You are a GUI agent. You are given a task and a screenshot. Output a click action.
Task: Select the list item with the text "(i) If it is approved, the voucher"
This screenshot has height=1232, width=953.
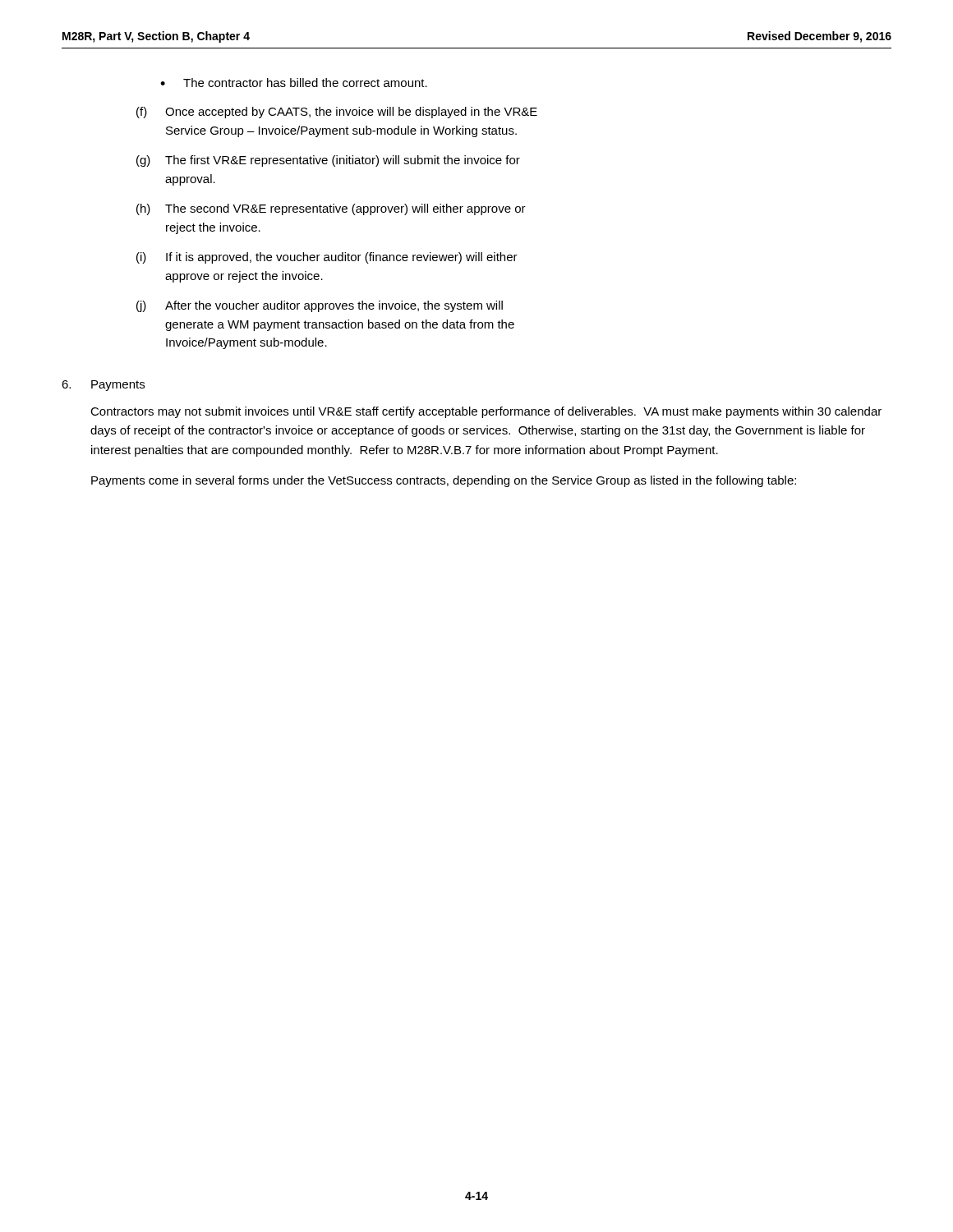click(326, 267)
